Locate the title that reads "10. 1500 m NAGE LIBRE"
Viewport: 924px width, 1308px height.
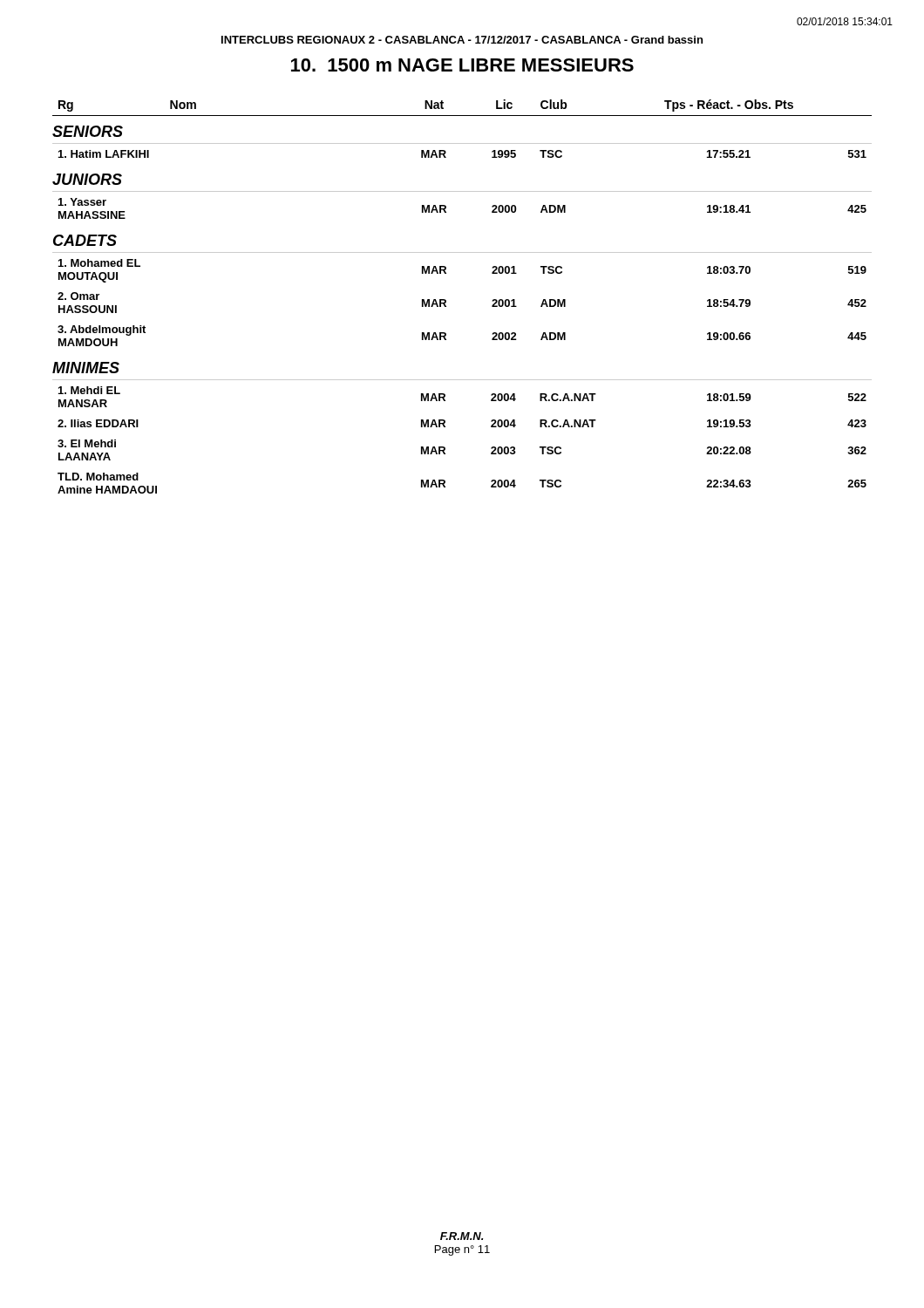click(x=462, y=65)
